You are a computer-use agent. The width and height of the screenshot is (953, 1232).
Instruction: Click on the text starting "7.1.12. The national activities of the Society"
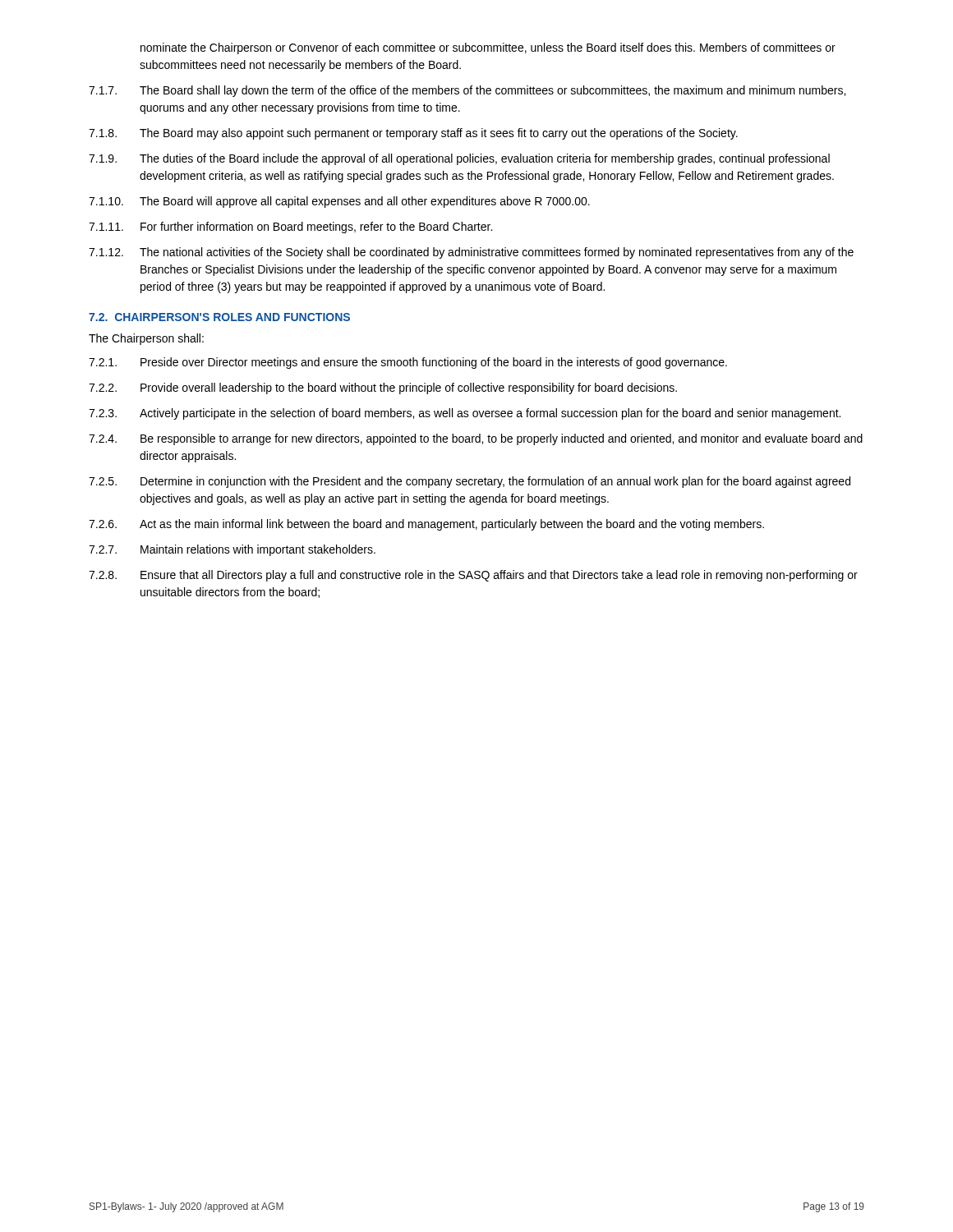pos(476,270)
